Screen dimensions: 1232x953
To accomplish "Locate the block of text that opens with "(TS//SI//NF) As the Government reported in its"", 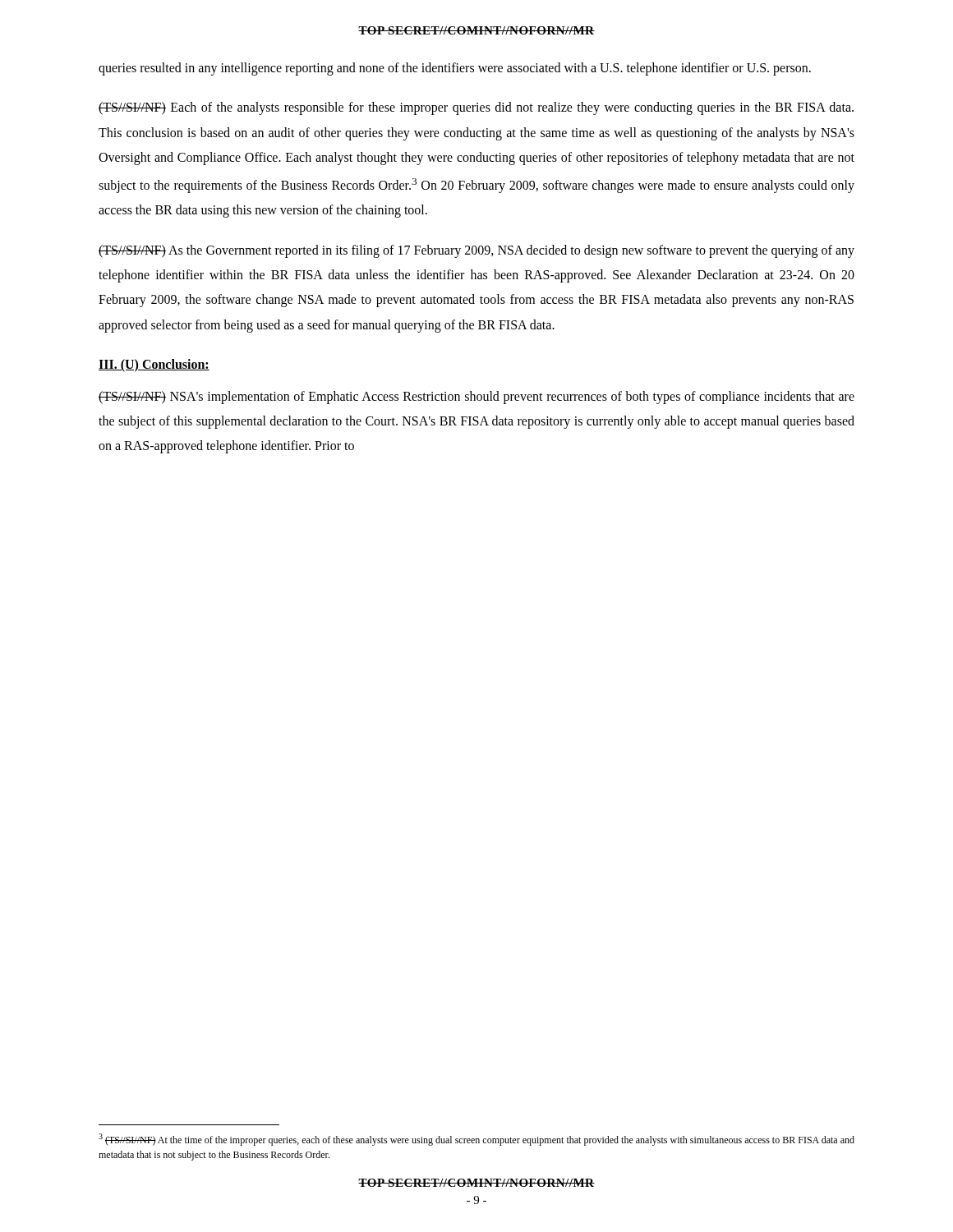I will (x=476, y=287).
